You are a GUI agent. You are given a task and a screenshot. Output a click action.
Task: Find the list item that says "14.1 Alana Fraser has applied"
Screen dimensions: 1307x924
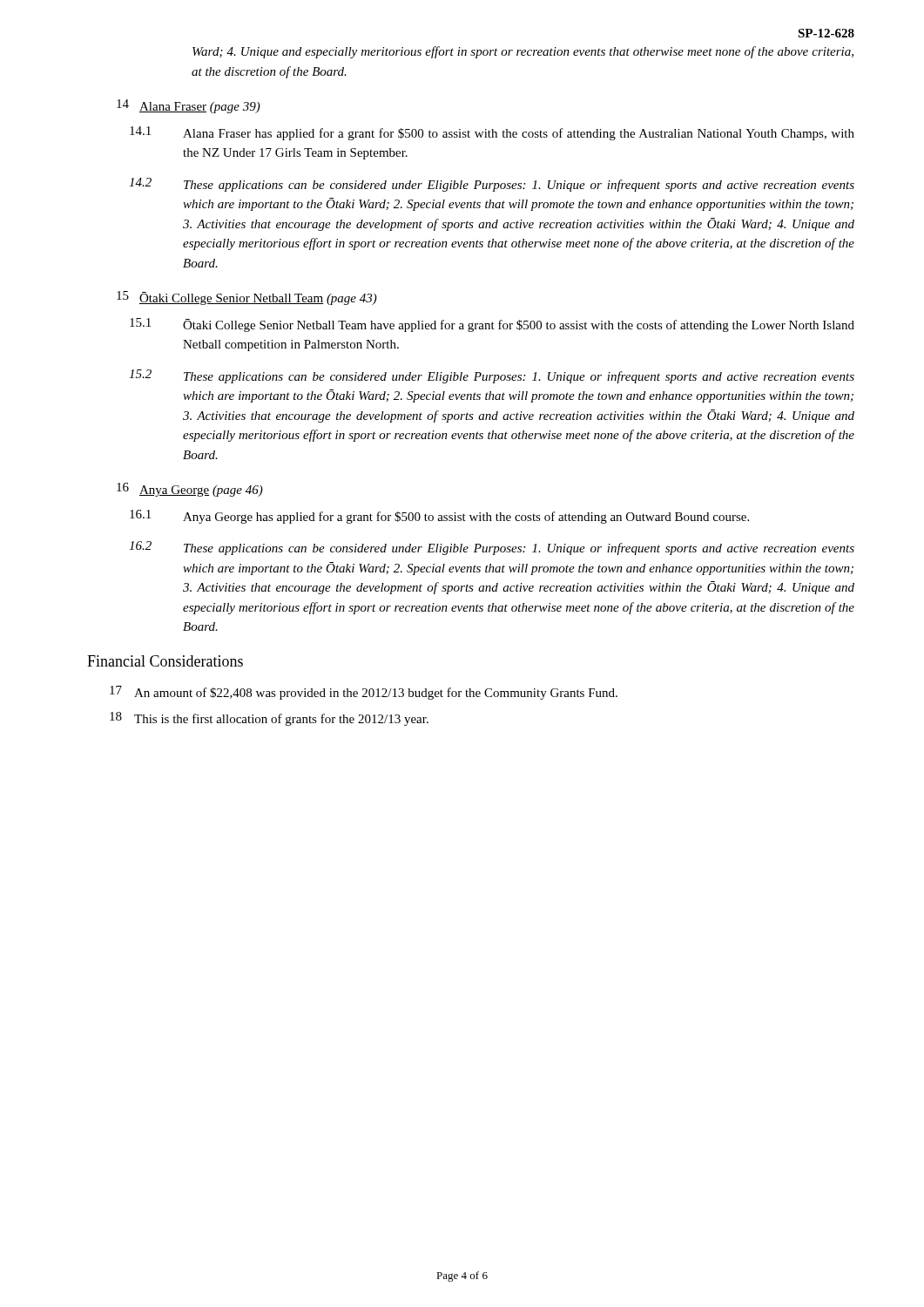(x=492, y=143)
